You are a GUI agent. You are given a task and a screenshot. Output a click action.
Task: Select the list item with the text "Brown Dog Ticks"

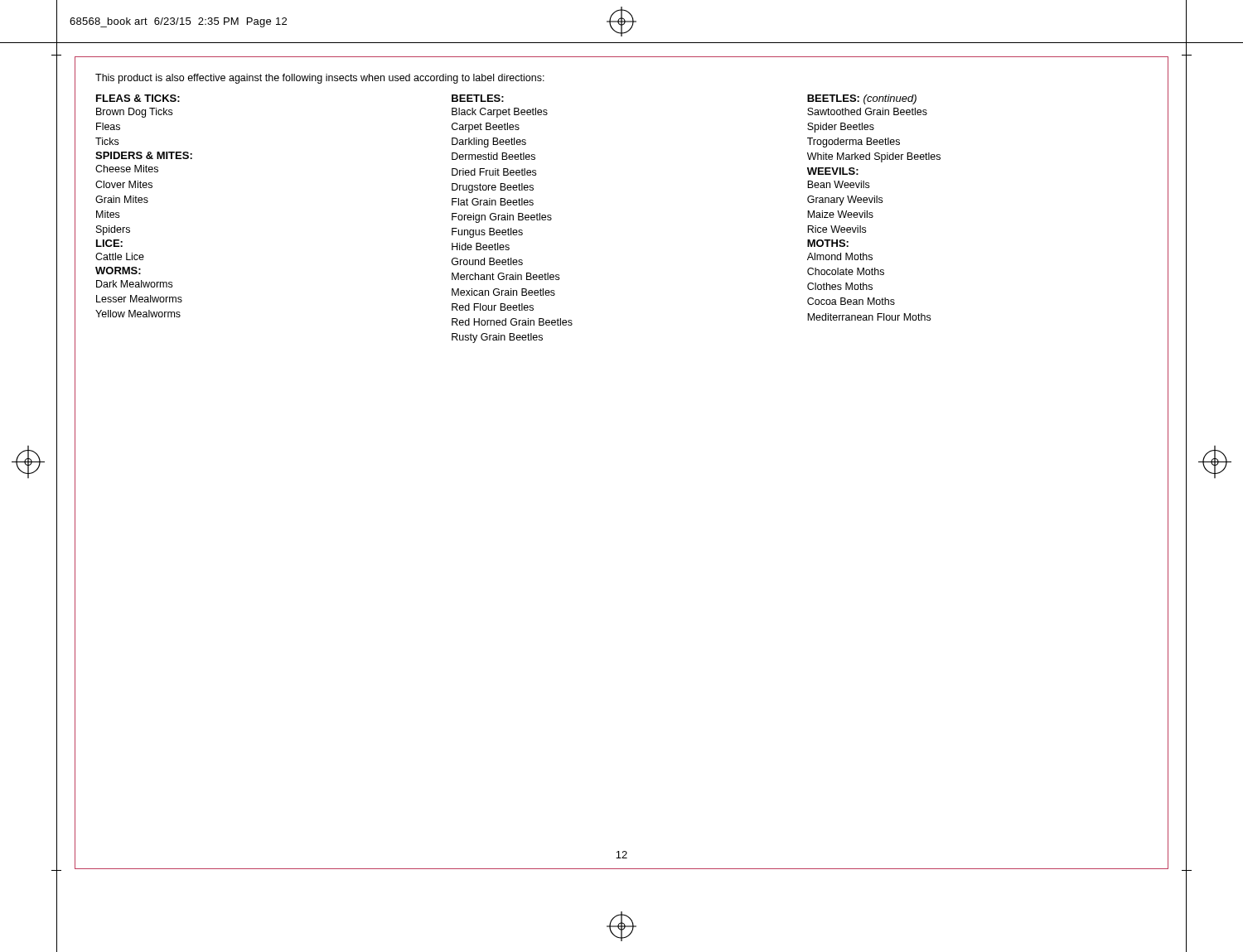click(x=134, y=112)
